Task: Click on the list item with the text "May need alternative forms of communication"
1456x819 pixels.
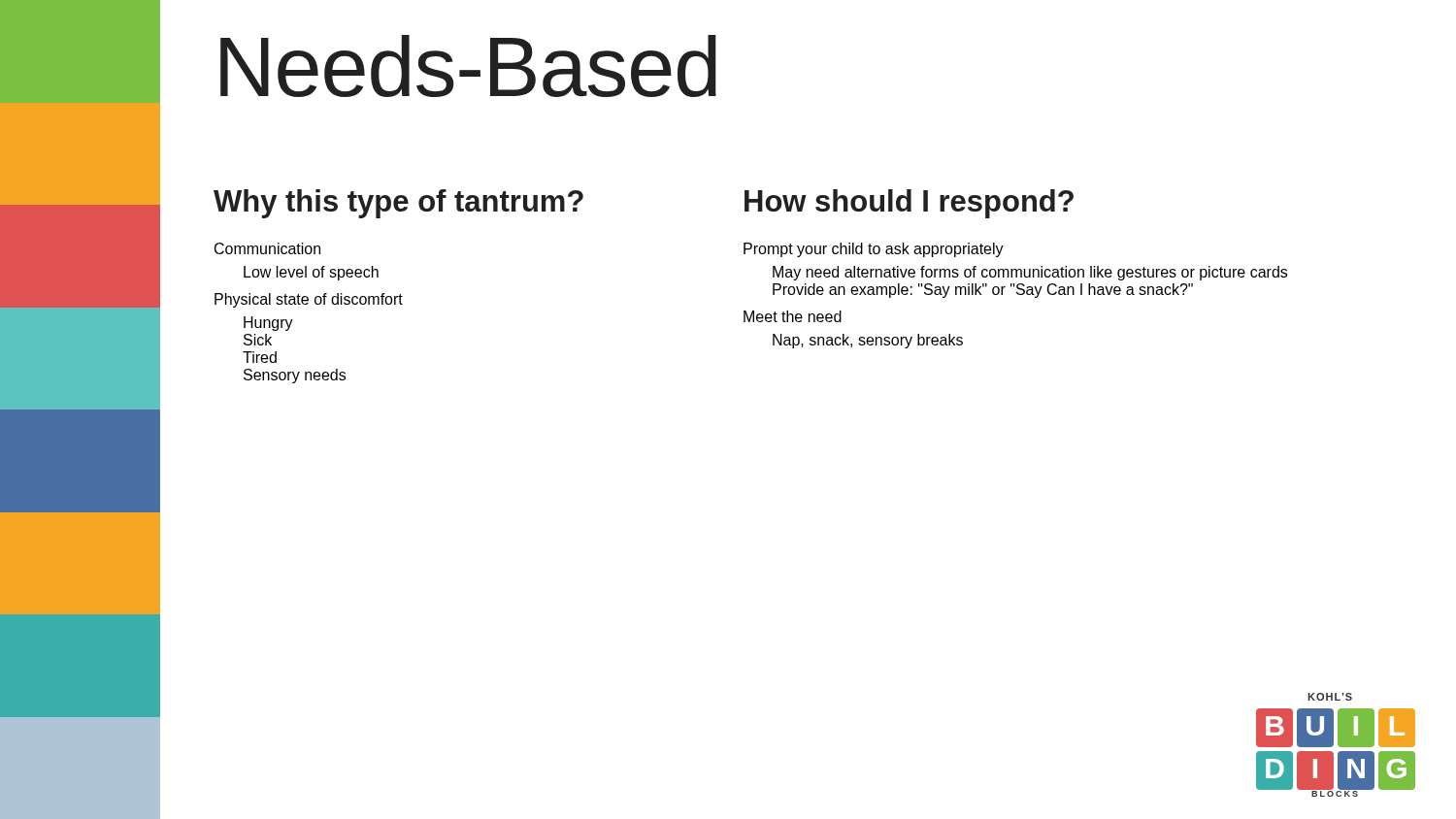Action: [1097, 273]
